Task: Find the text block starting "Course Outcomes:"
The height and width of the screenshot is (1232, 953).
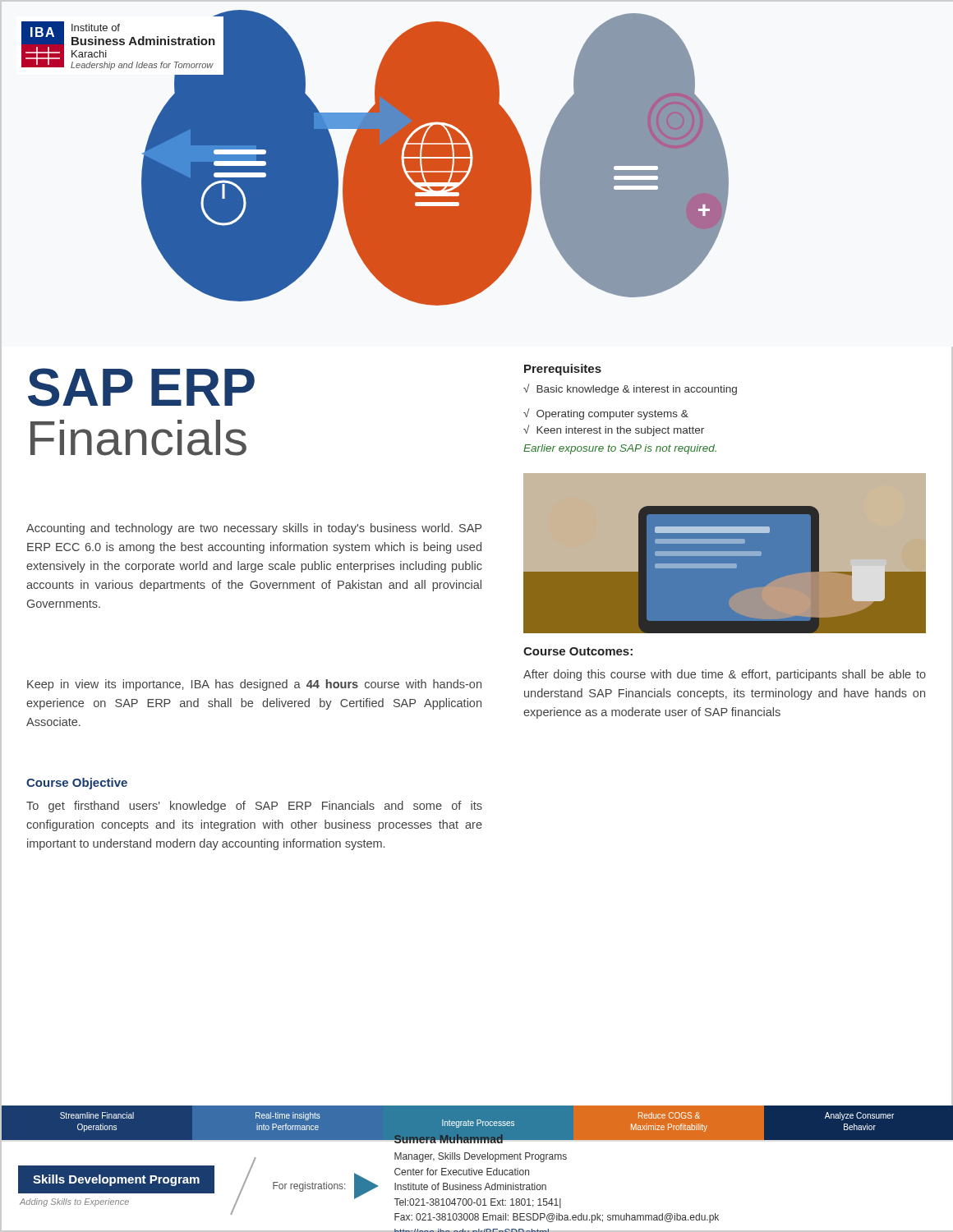Action: point(578,651)
